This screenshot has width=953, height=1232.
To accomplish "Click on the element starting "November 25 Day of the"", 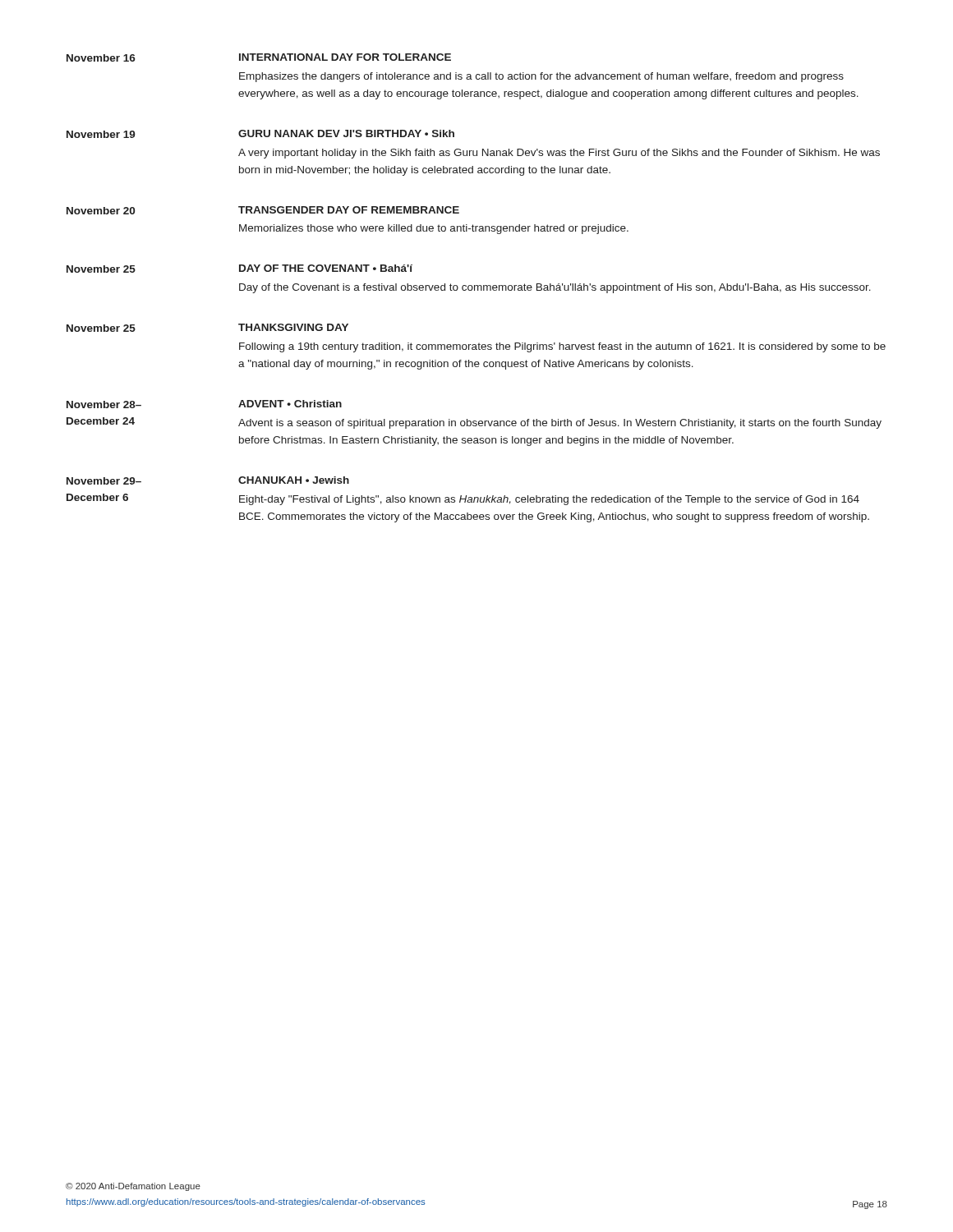I will 476,279.
